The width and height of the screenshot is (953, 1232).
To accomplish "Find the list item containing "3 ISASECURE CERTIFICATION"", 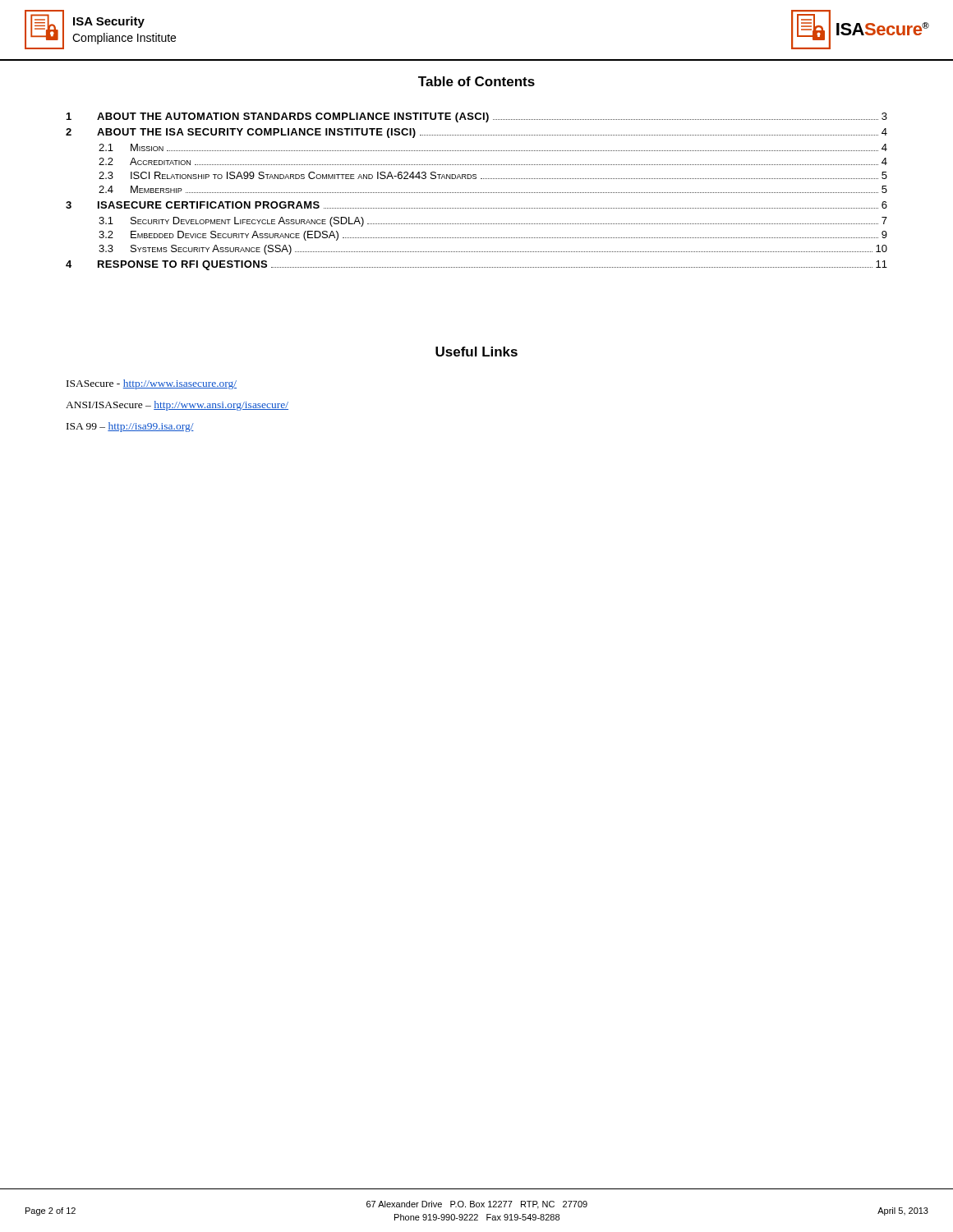I will click(476, 205).
